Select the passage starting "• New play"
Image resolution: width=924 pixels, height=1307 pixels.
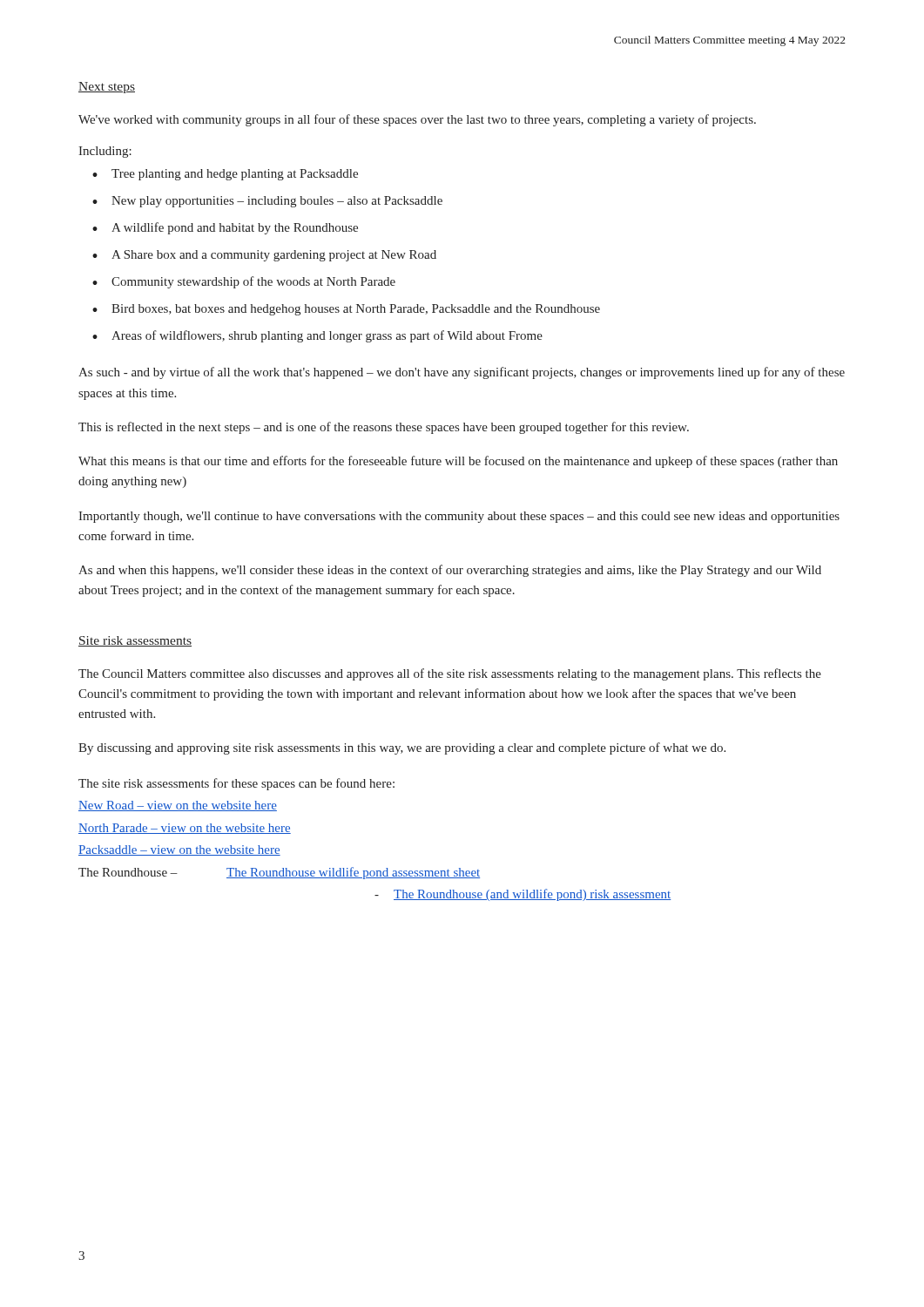click(267, 202)
